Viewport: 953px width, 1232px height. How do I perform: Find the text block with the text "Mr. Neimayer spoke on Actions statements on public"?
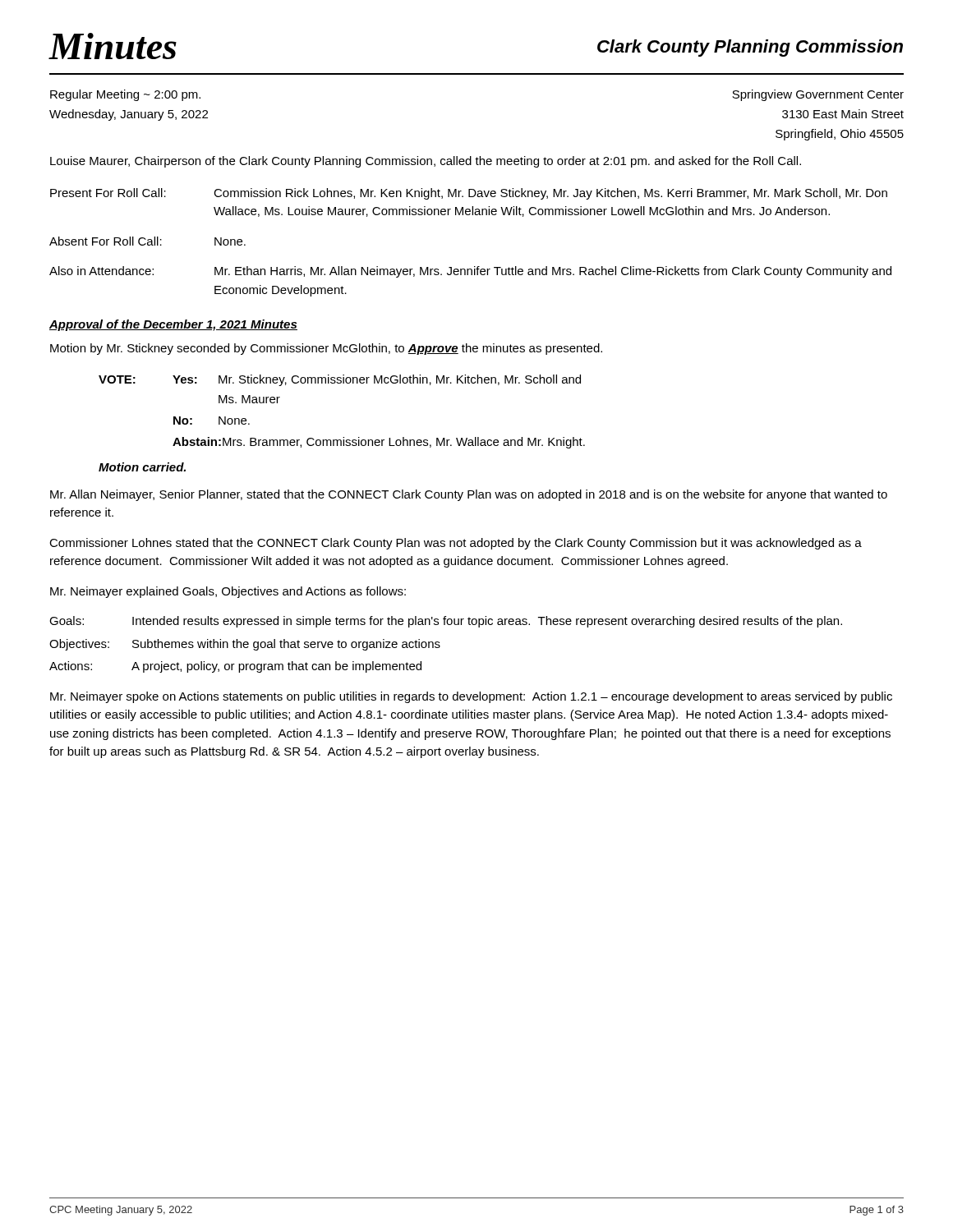(x=471, y=723)
